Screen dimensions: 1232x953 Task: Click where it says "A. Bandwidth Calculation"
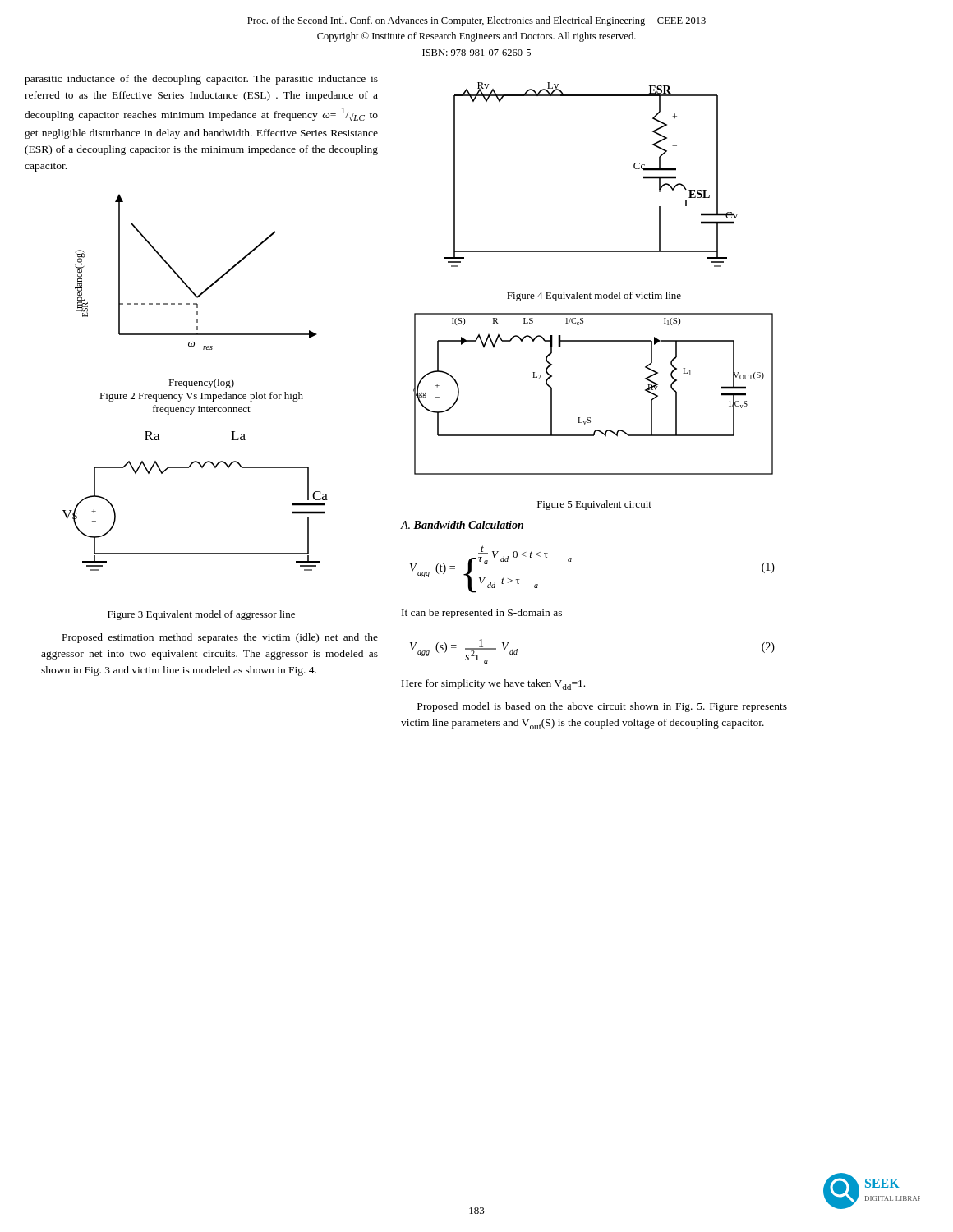tap(462, 525)
